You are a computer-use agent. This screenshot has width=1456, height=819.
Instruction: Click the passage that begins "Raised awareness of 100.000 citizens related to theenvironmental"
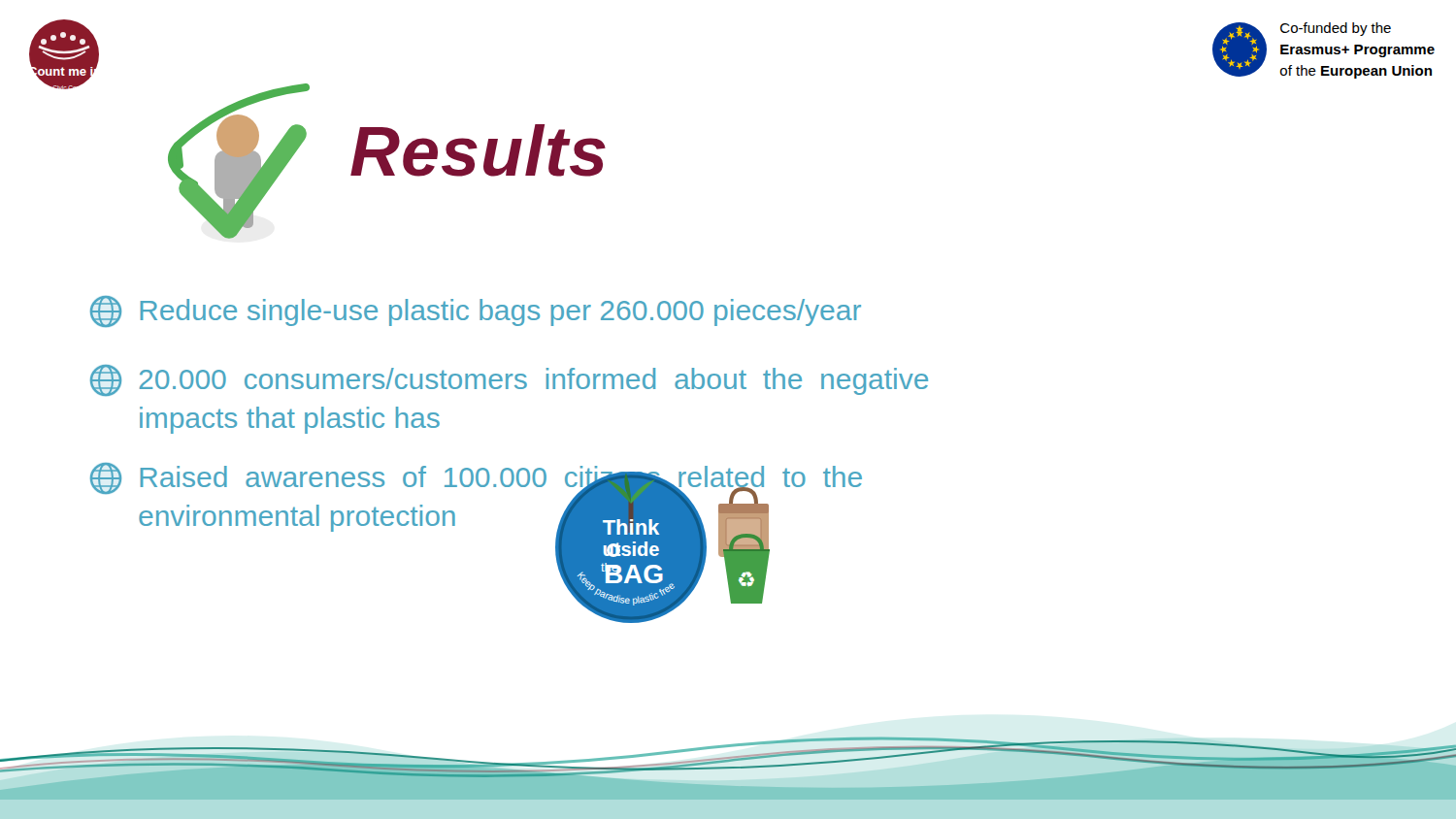tap(728, 497)
